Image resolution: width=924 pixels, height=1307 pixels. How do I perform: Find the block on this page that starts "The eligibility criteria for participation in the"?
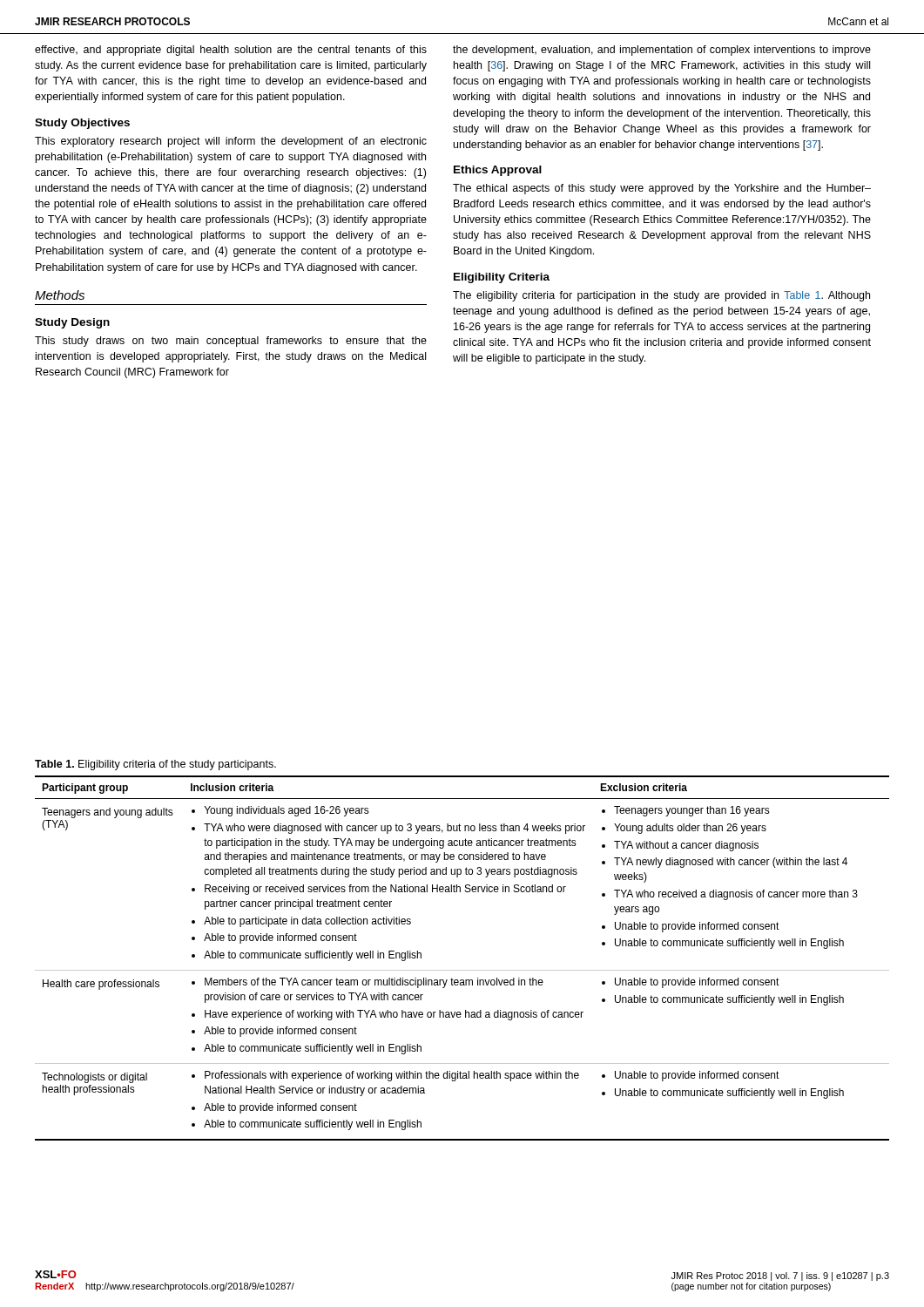click(x=662, y=327)
